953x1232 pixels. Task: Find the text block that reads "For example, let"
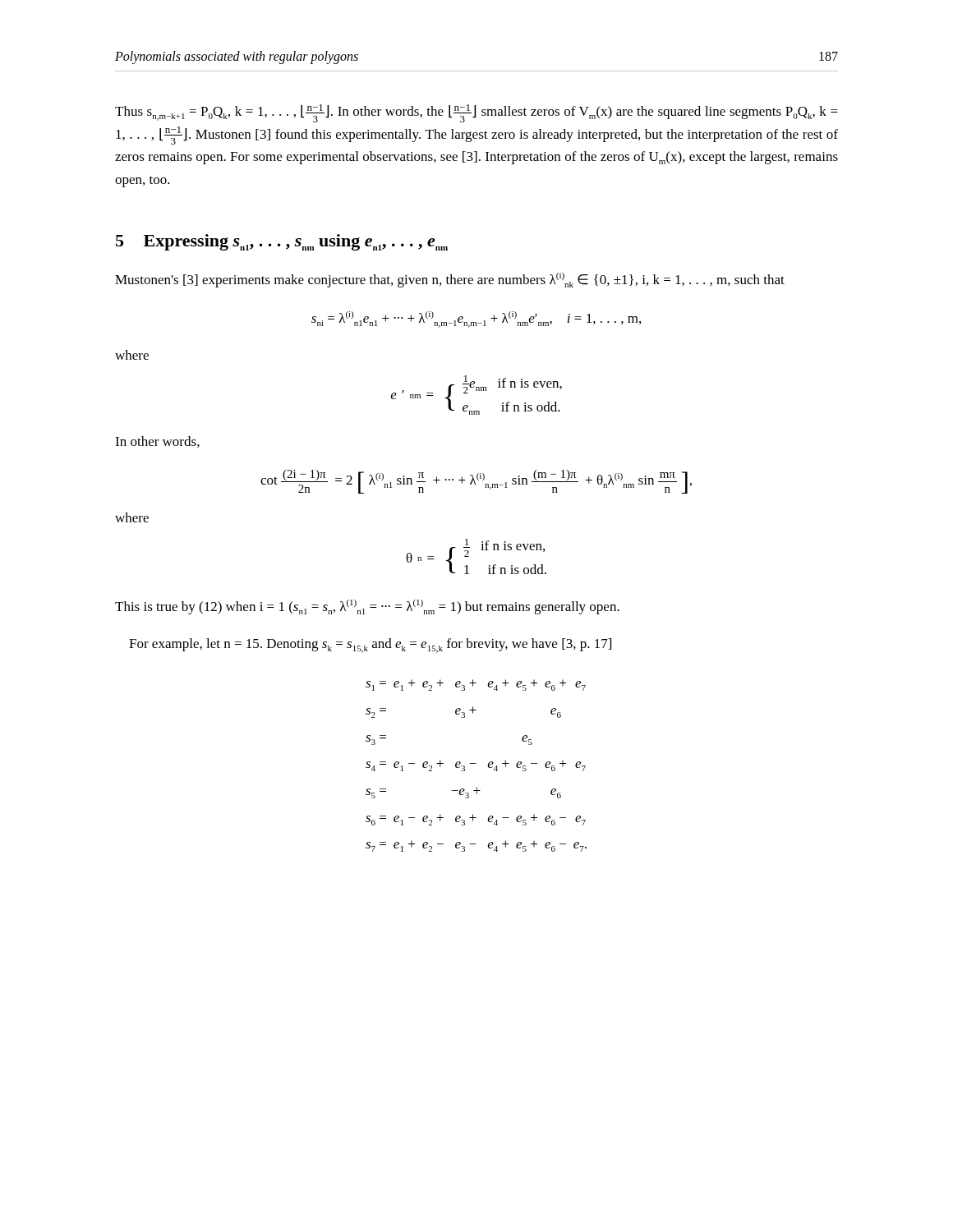364,645
